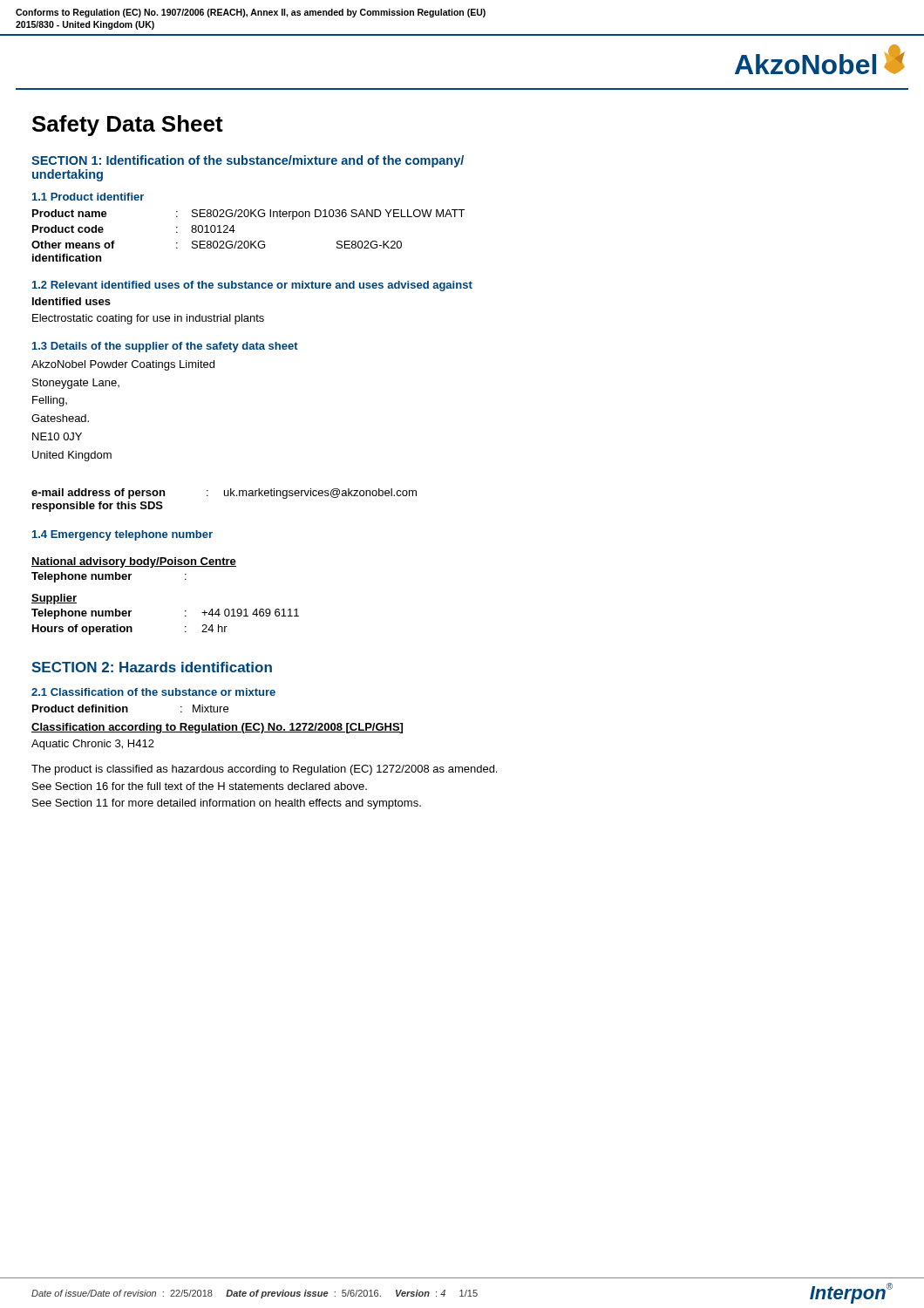Screen dimensions: 1308x924
Task: Select the element starting "1.2 Relevant identified uses of"
Action: [x=252, y=285]
